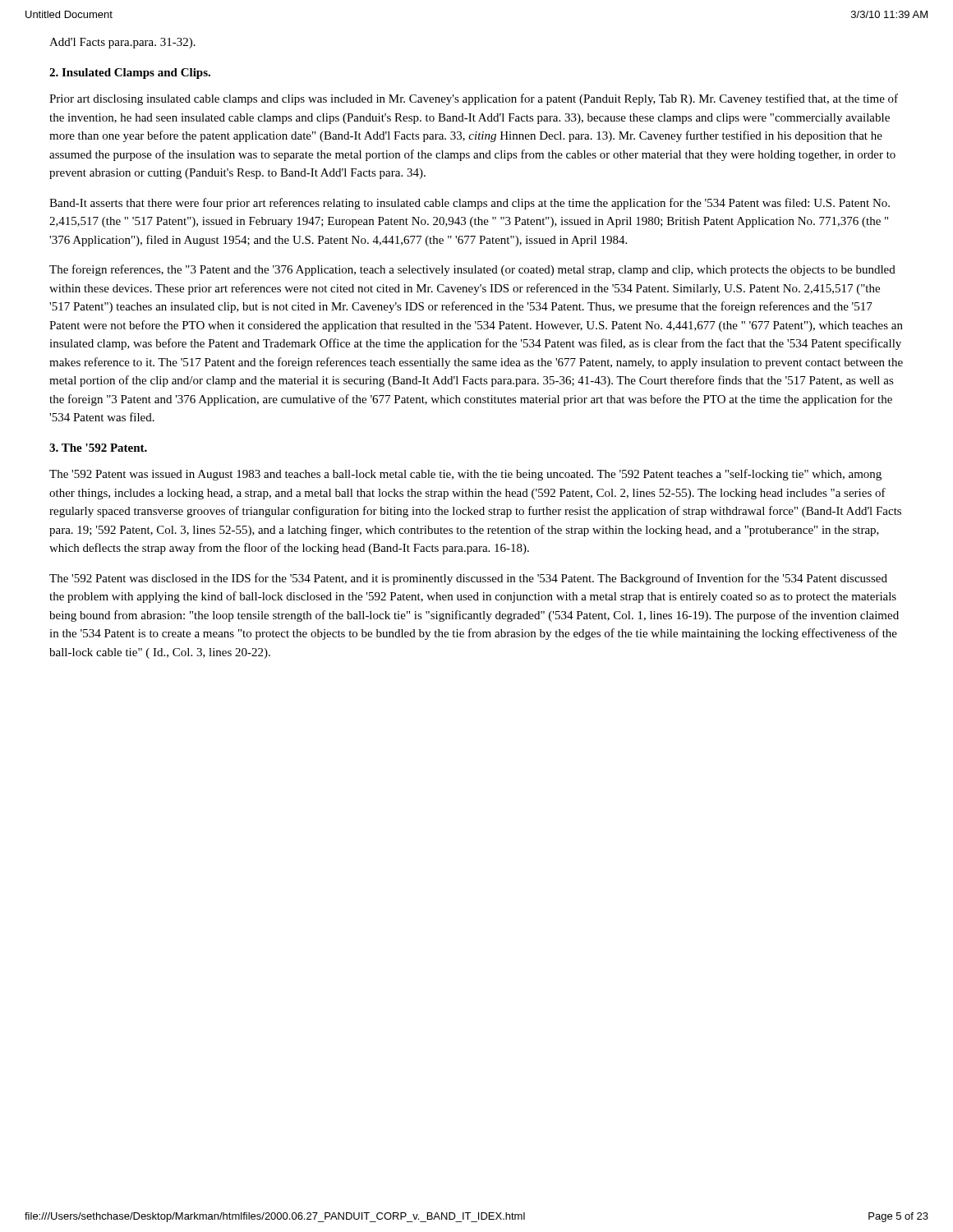
Task: Locate the block of text that opens with "Prior art disclosing"
Action: 474,136
